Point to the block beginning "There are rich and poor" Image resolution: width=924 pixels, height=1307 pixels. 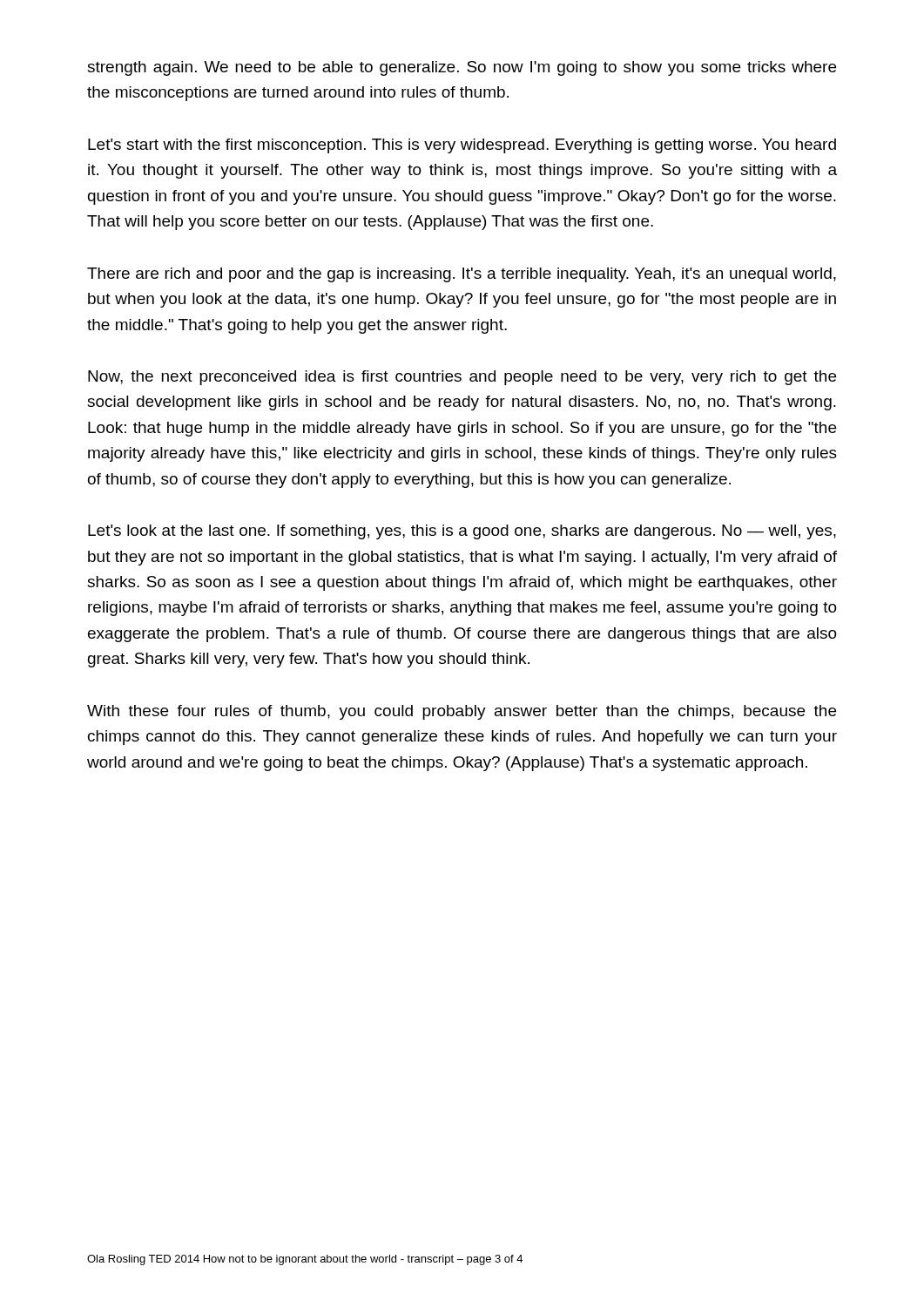click(x=462, y=299)
